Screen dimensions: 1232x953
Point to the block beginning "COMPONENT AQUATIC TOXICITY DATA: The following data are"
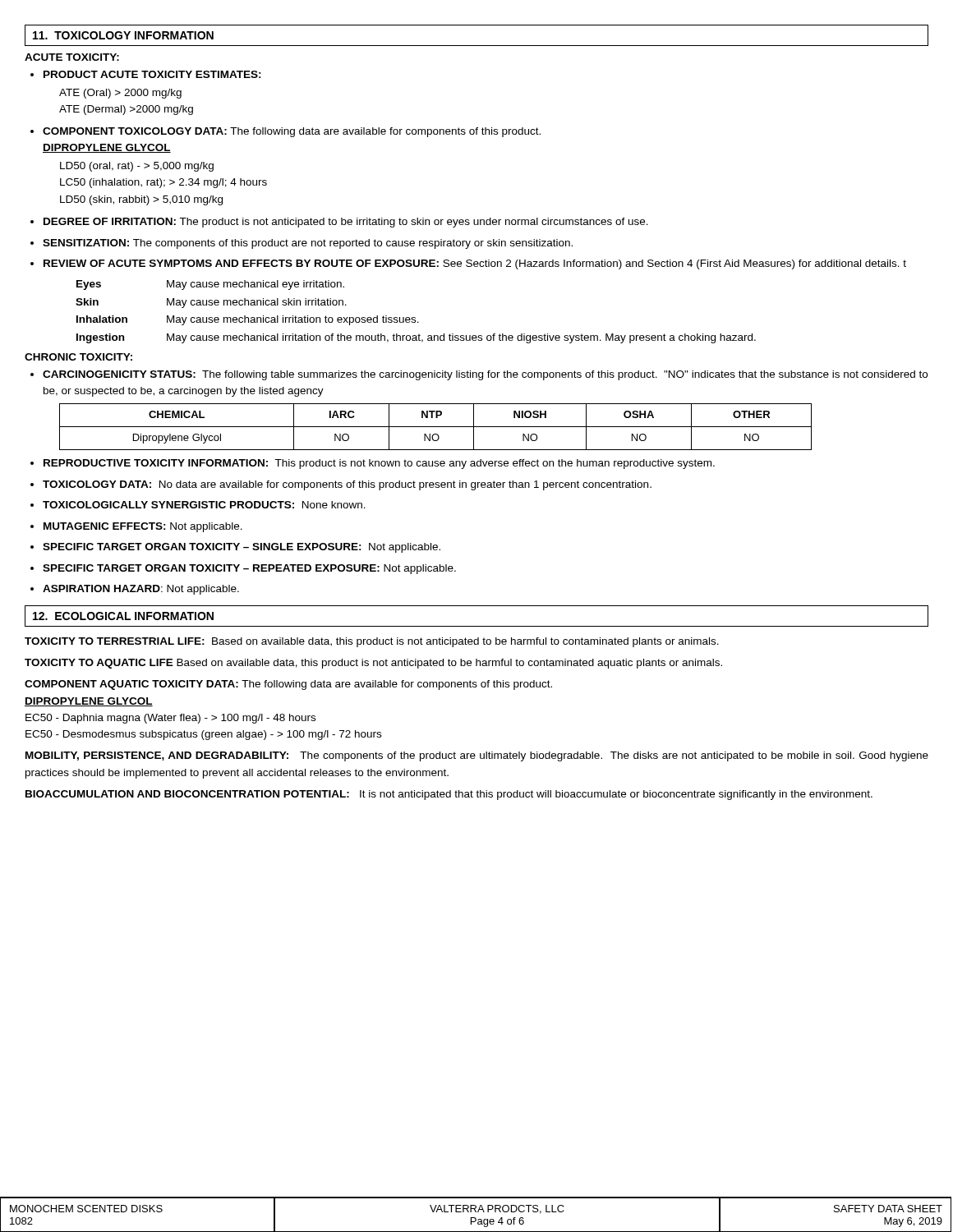point(289,709)
